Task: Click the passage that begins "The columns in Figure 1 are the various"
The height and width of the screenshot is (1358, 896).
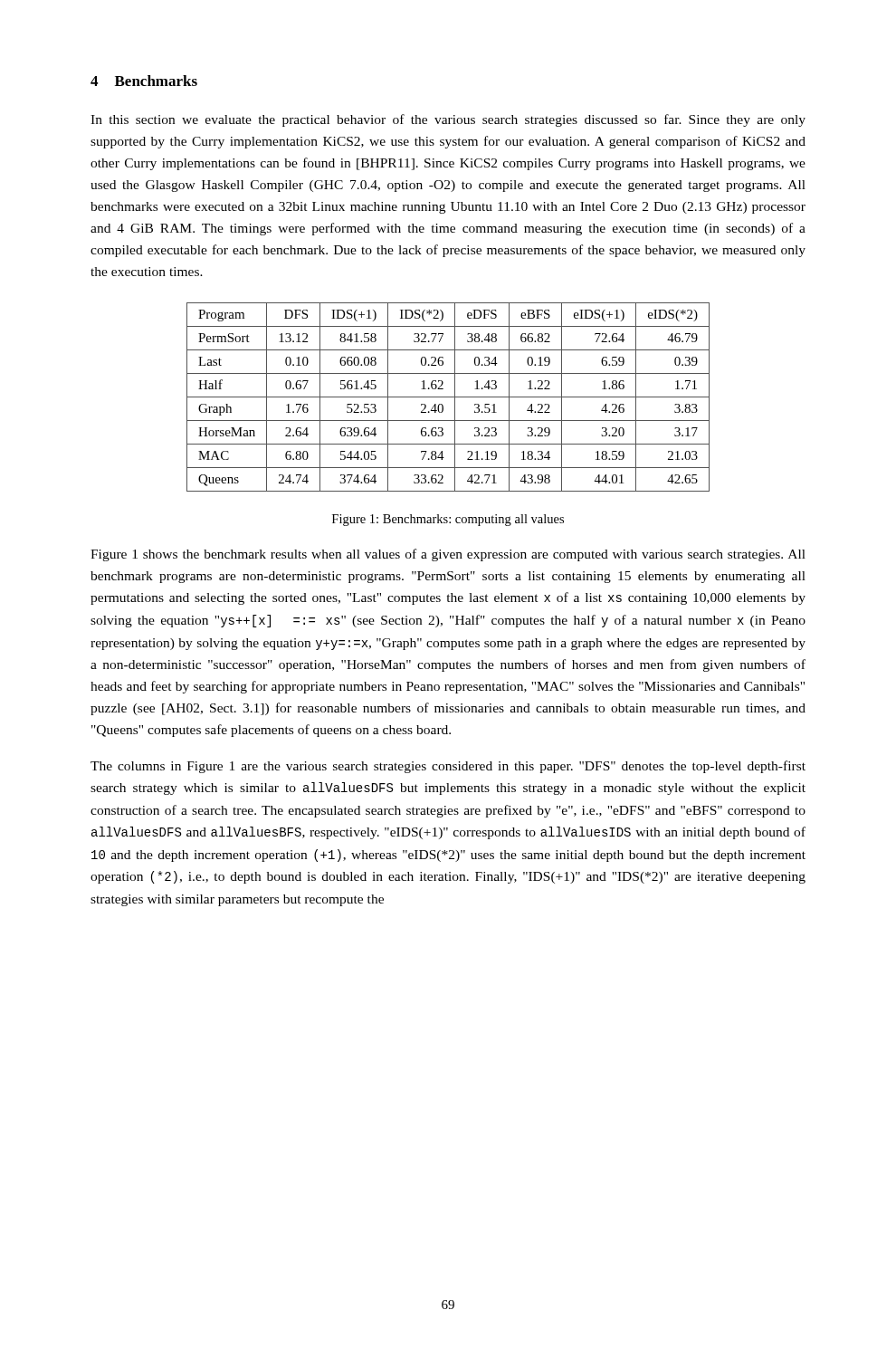Action: 448,832
